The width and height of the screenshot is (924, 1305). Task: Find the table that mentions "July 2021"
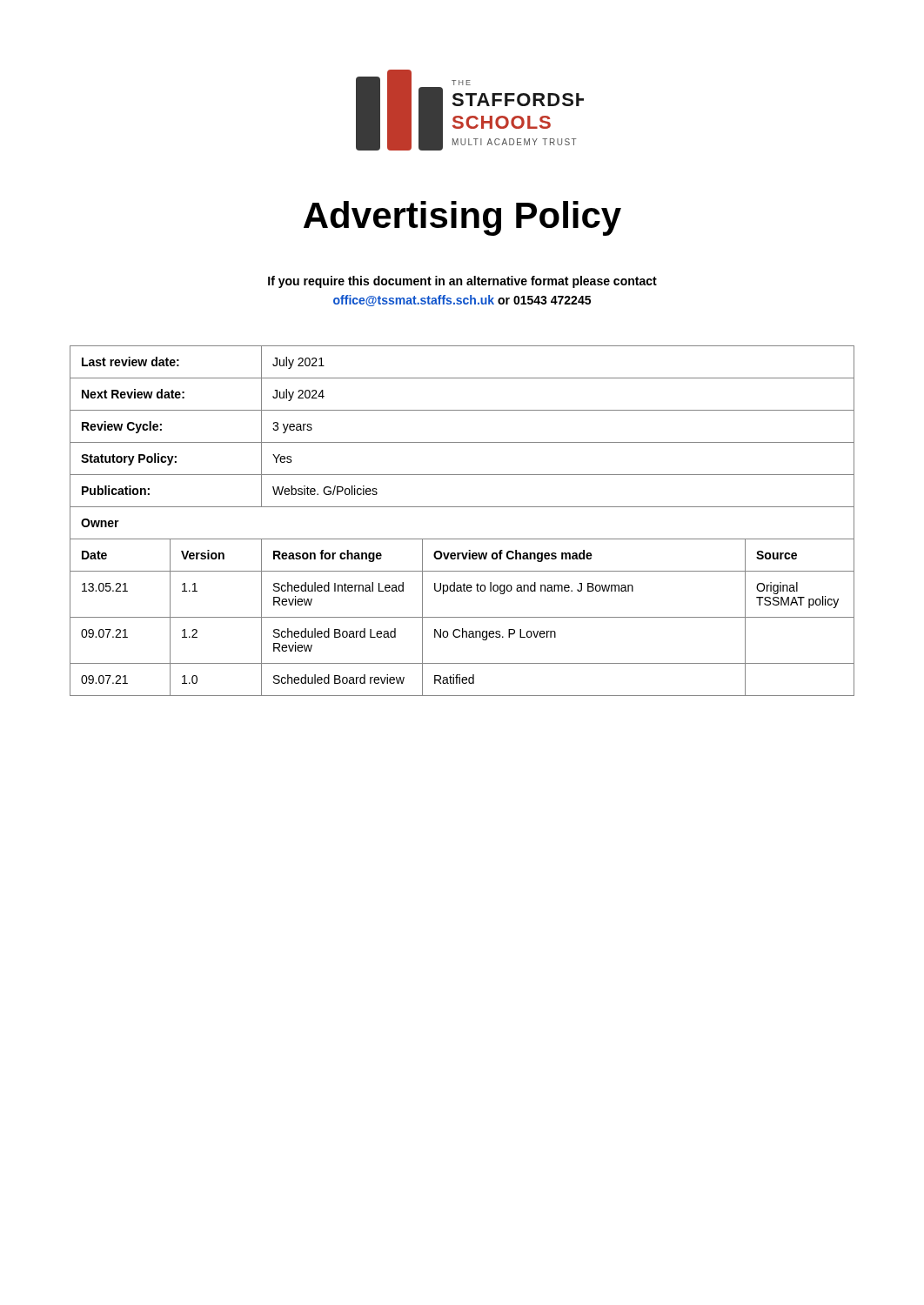point(462,520)
